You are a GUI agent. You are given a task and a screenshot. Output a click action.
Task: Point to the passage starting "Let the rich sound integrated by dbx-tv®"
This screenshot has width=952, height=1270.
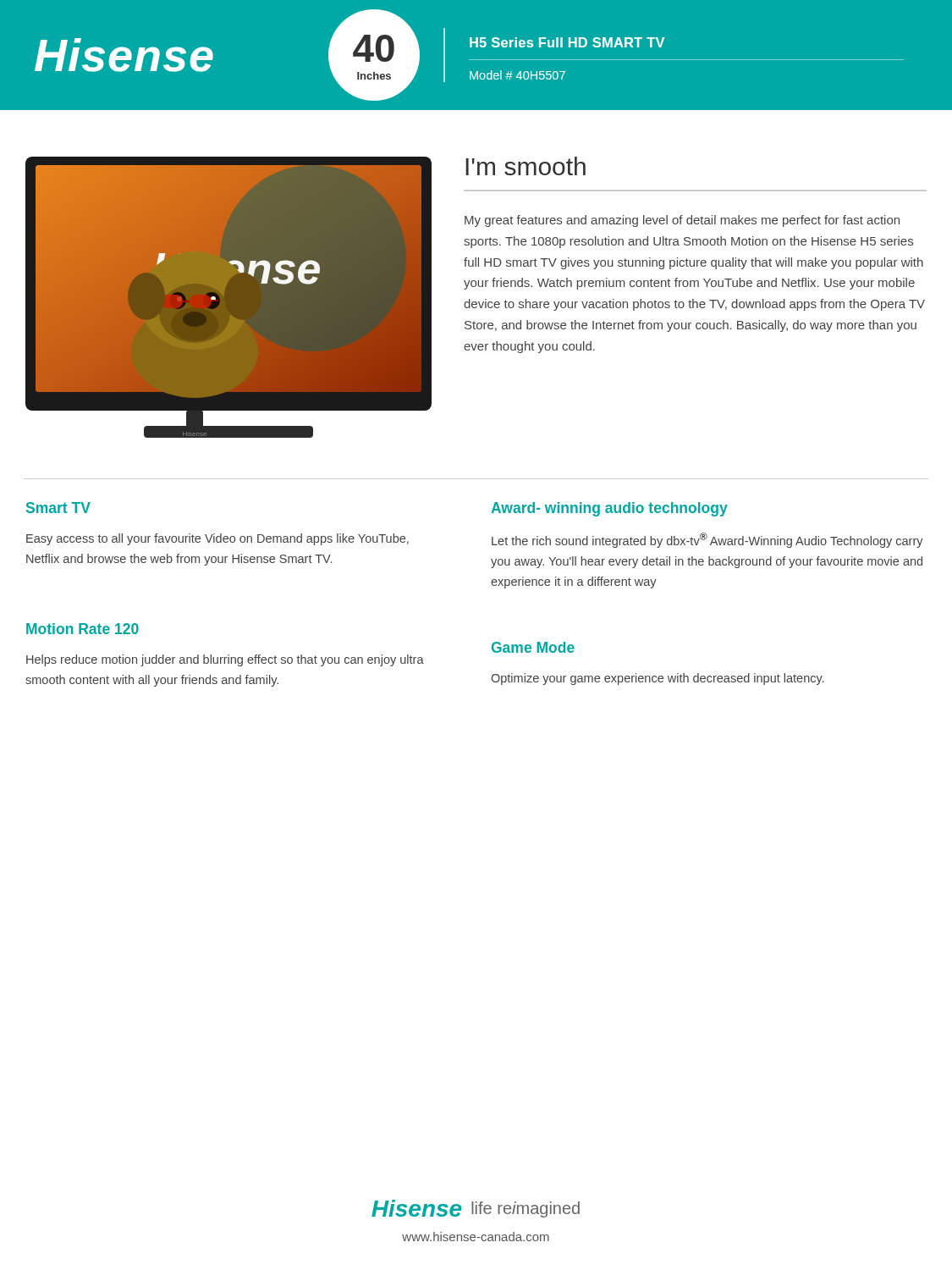click(x=707, y=559)
